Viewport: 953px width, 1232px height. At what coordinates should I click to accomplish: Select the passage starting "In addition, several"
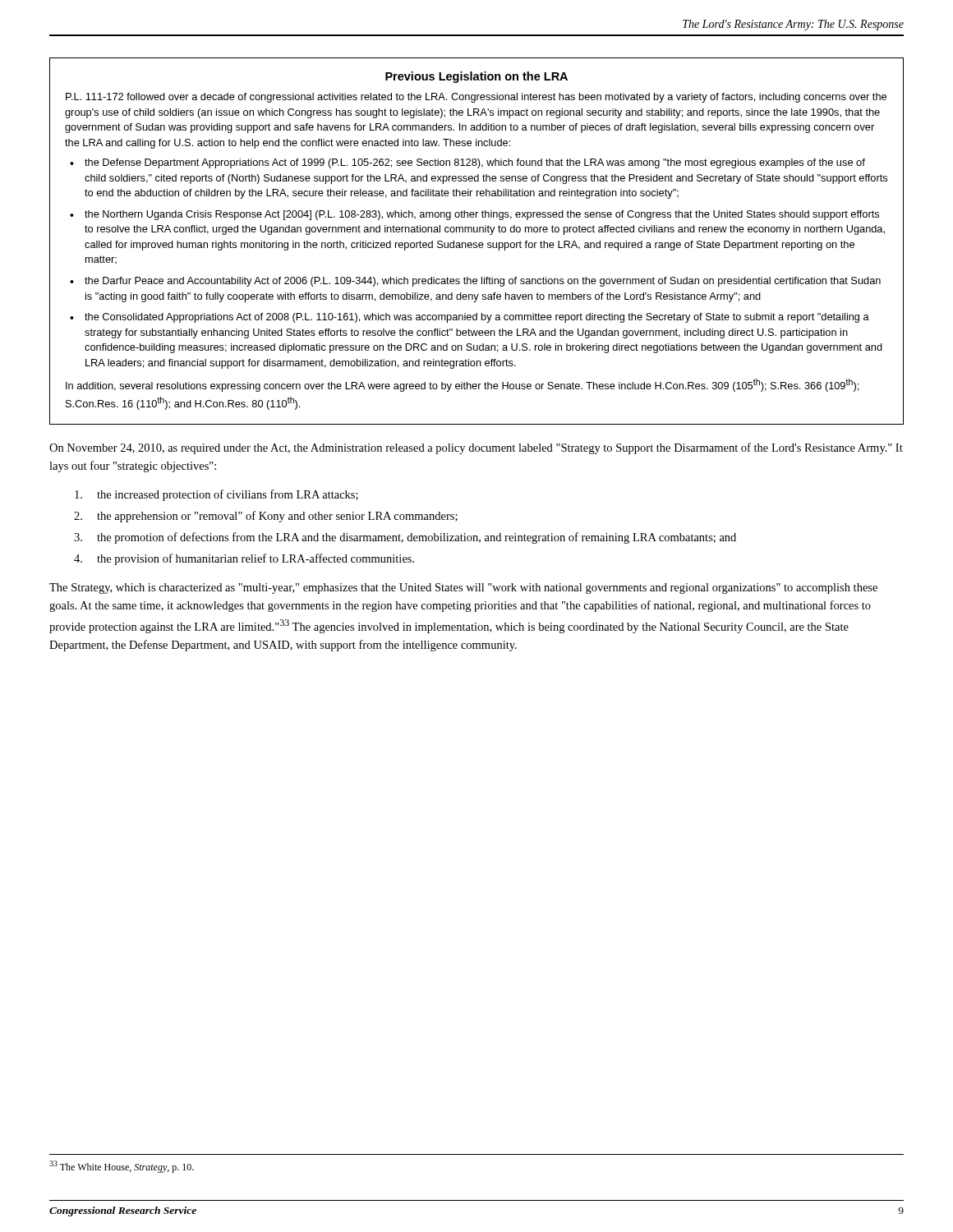pos(462,394)
